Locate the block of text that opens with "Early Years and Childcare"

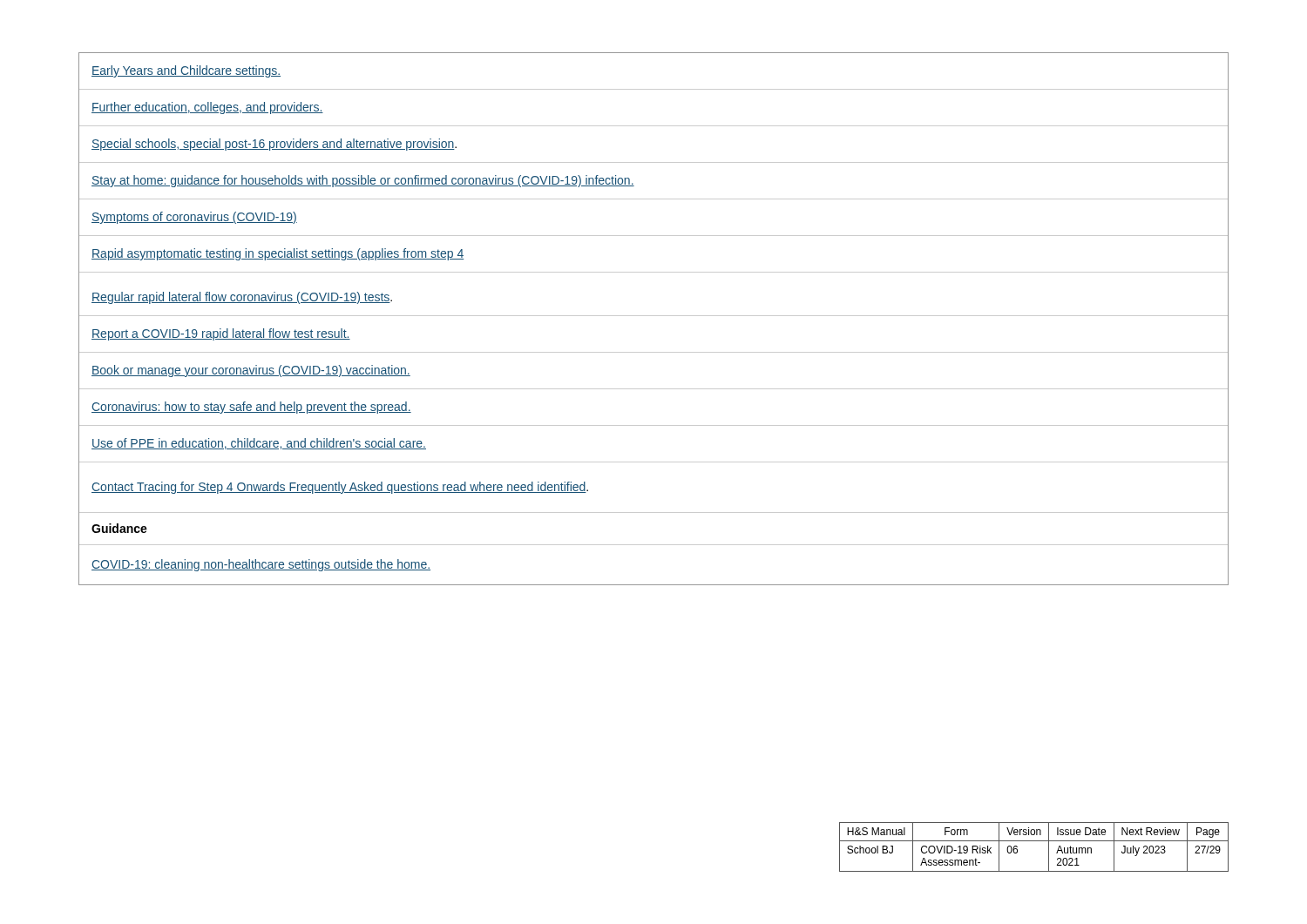coord(186,71)
